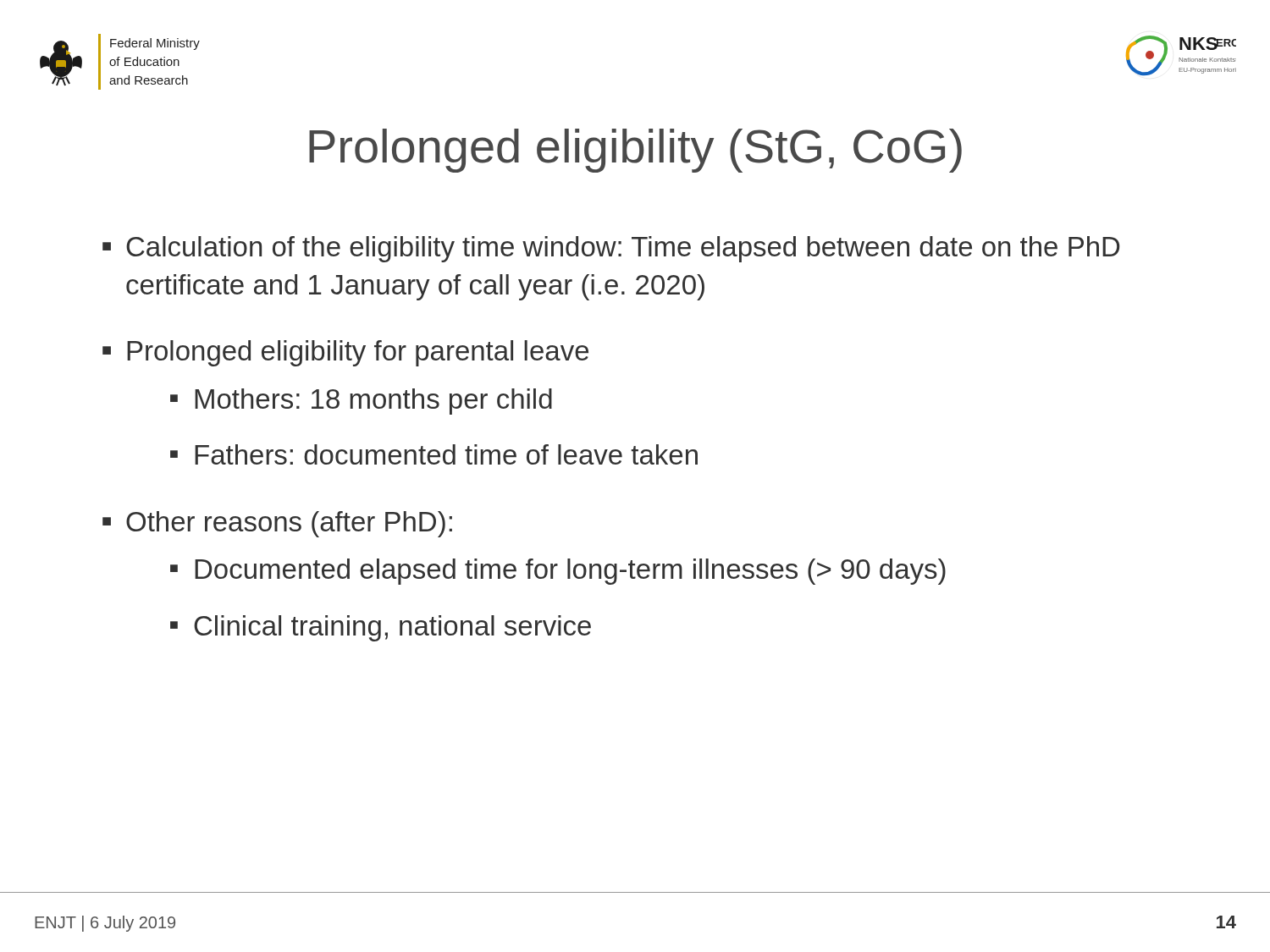Navigate to the text block starting "■ Other reasons (after"

click(278, 522)
